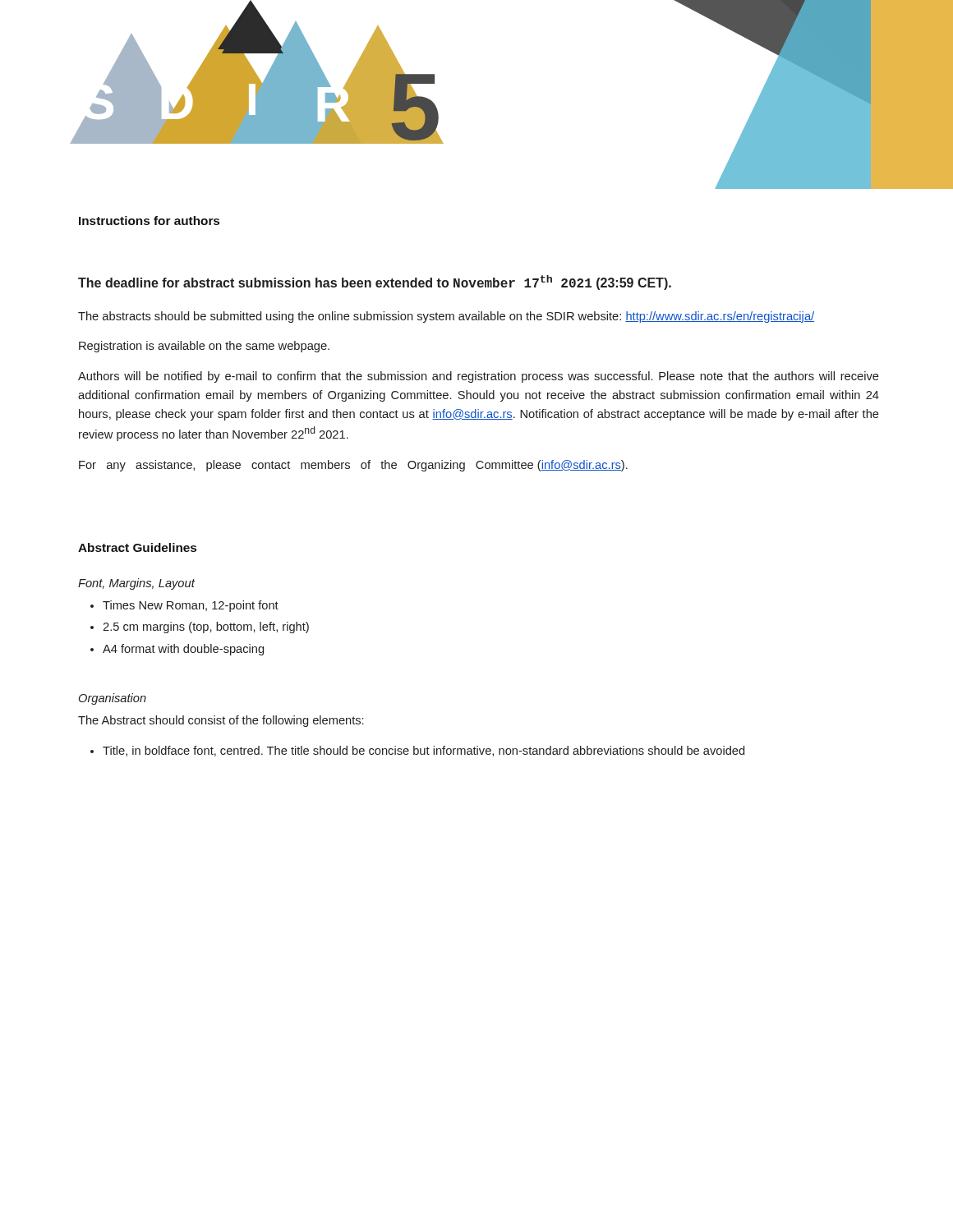Select the block starting "The deadline for abstract submission"
This screenshot has width=953, height=1232.
pyautogui.click(x=375, y=283)
